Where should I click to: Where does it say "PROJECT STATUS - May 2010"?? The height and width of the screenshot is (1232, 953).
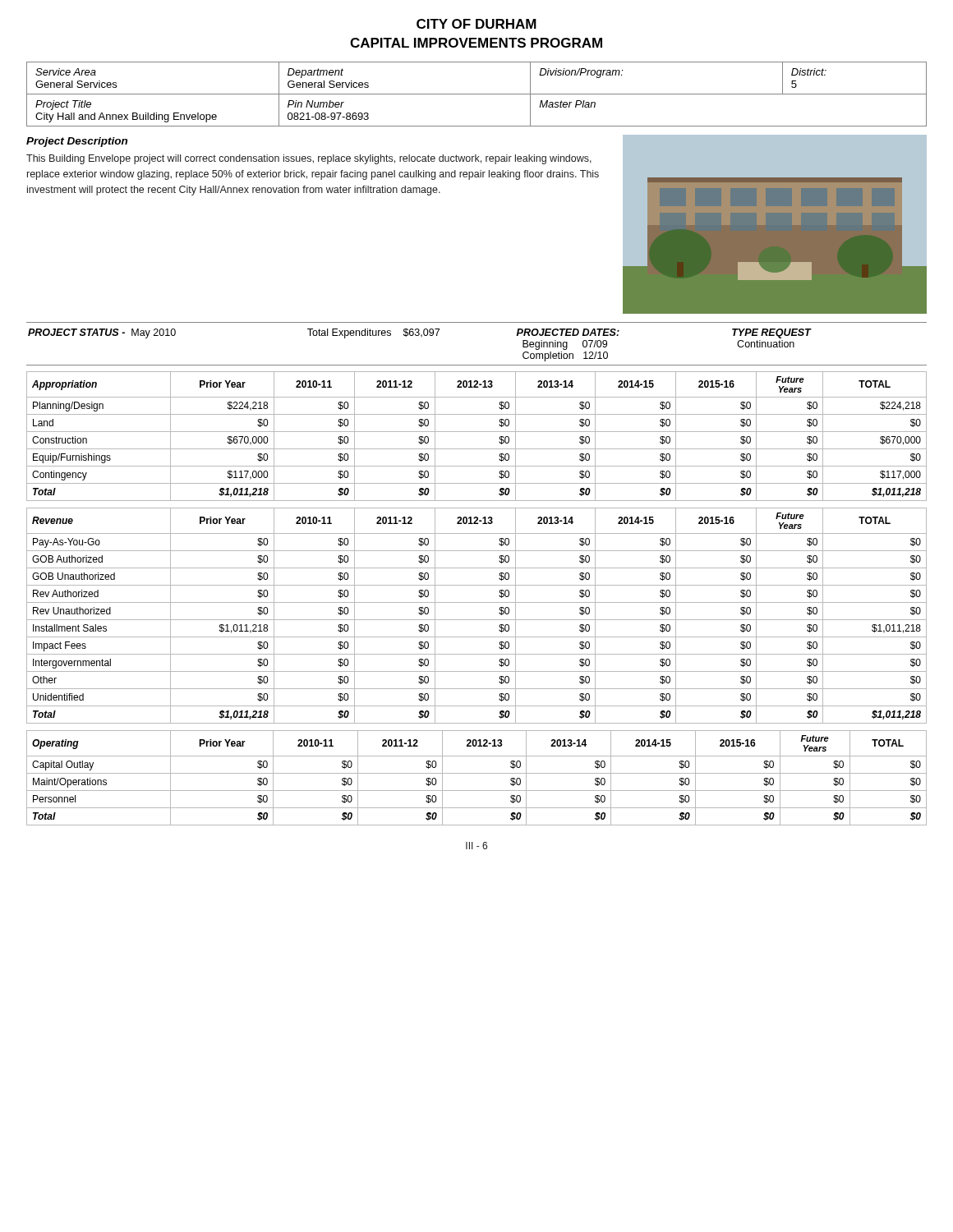pos(102,333)
